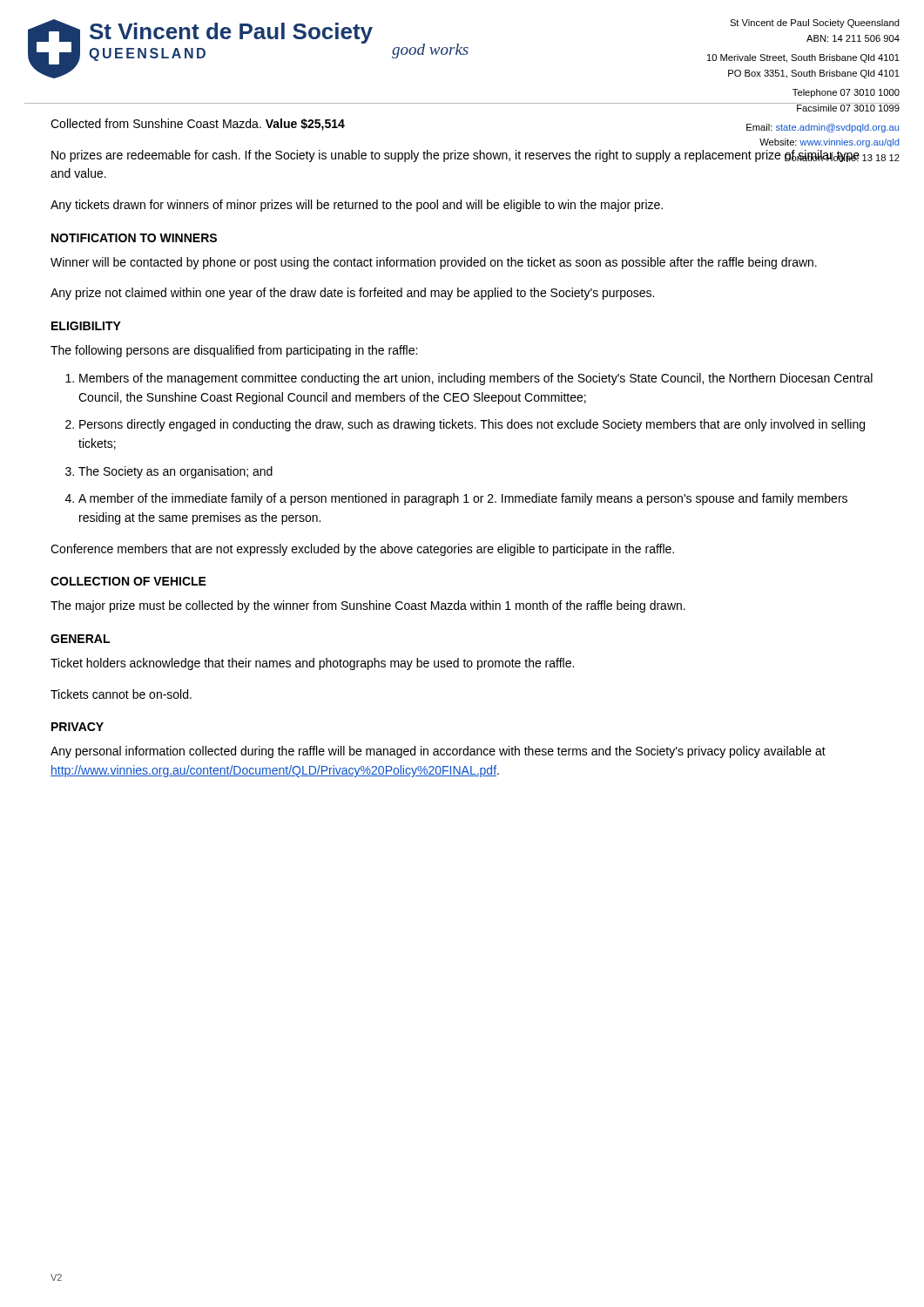This screenshot has width=924, height=1307.
Task: Find the list item that reads "A member of the immediate family of a"
Action: click(x=463, y=508)
